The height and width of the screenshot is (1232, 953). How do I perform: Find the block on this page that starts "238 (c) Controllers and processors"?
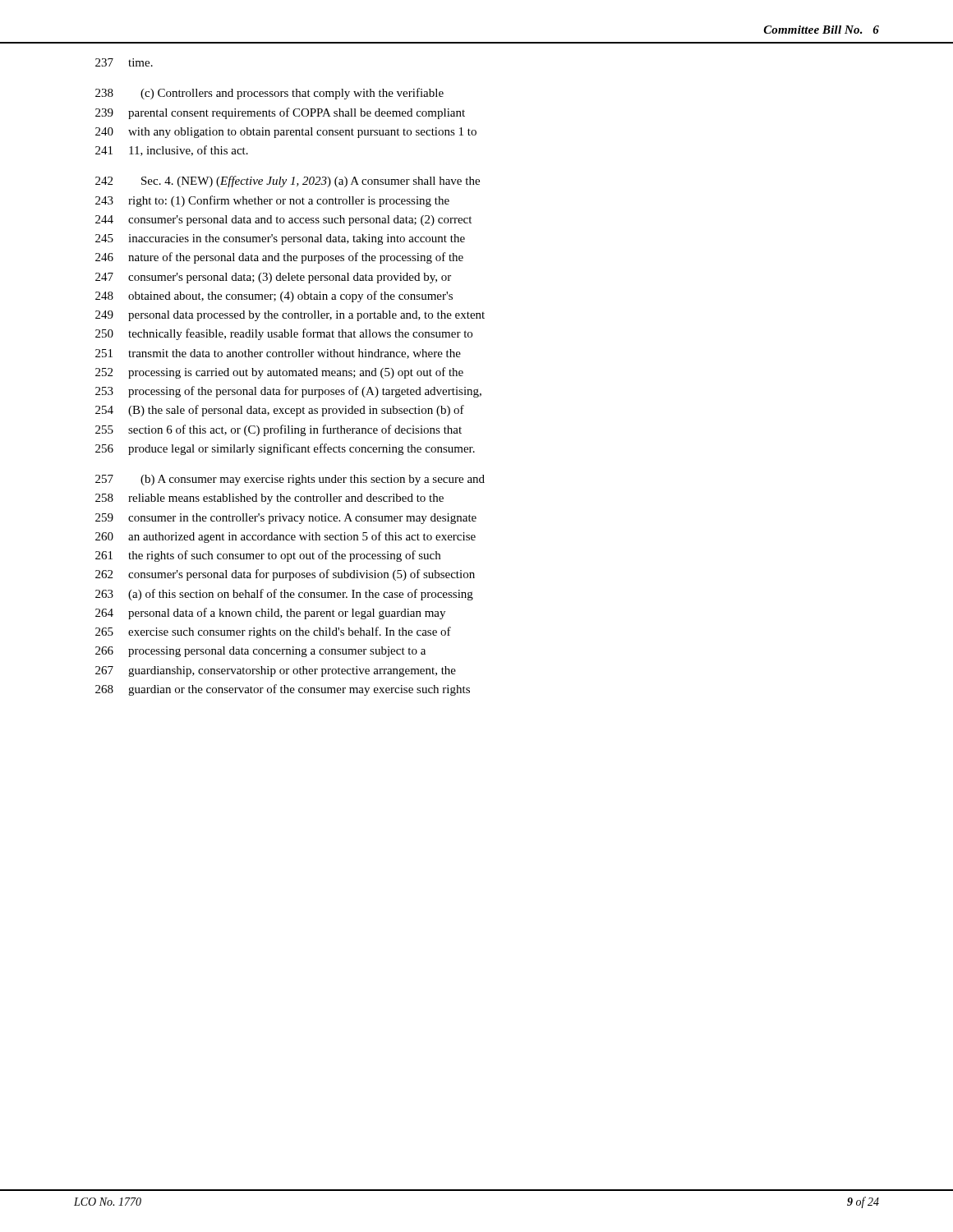coord(476,122)
